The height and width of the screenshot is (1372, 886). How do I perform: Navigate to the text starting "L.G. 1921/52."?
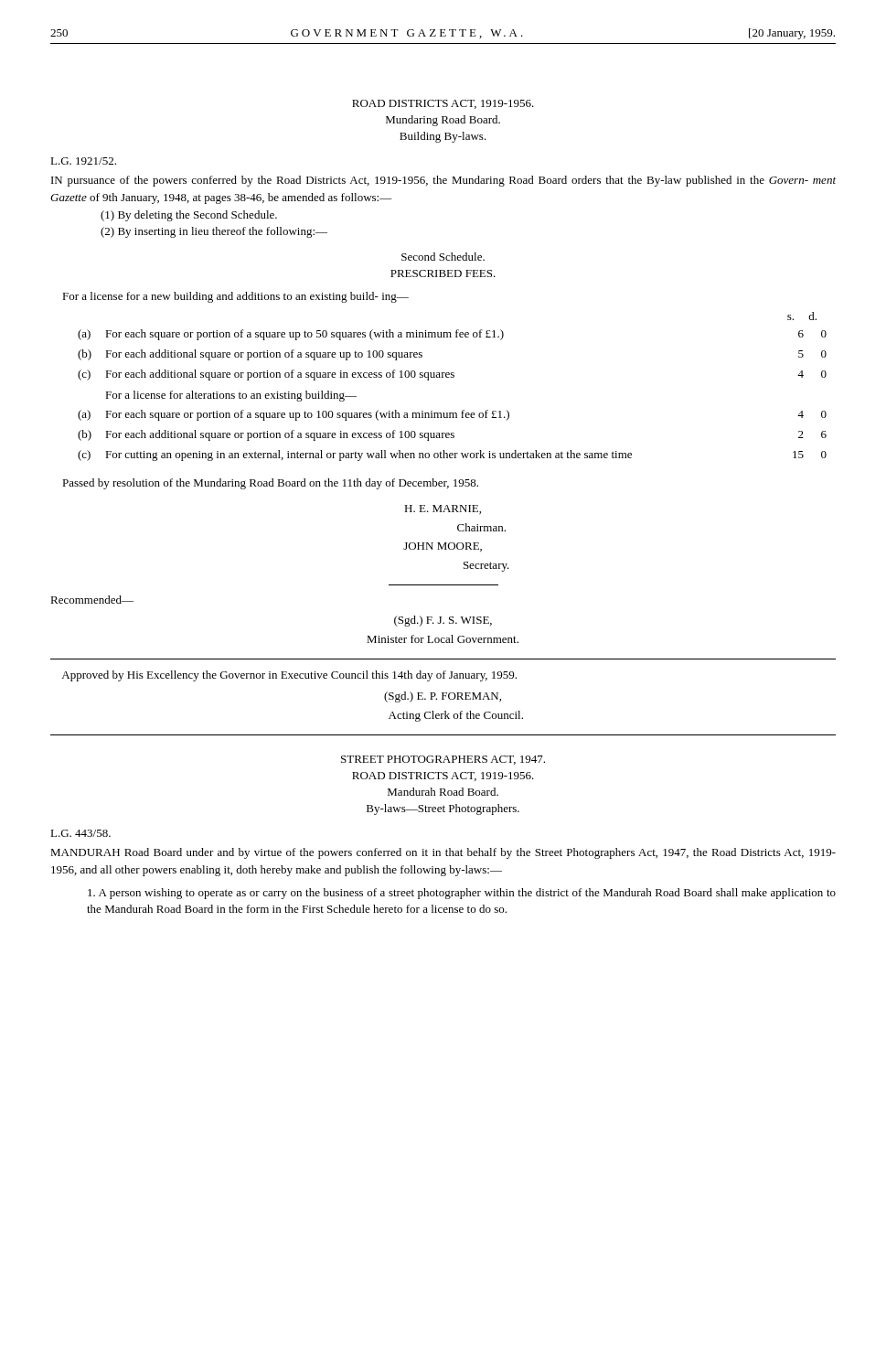84,161
